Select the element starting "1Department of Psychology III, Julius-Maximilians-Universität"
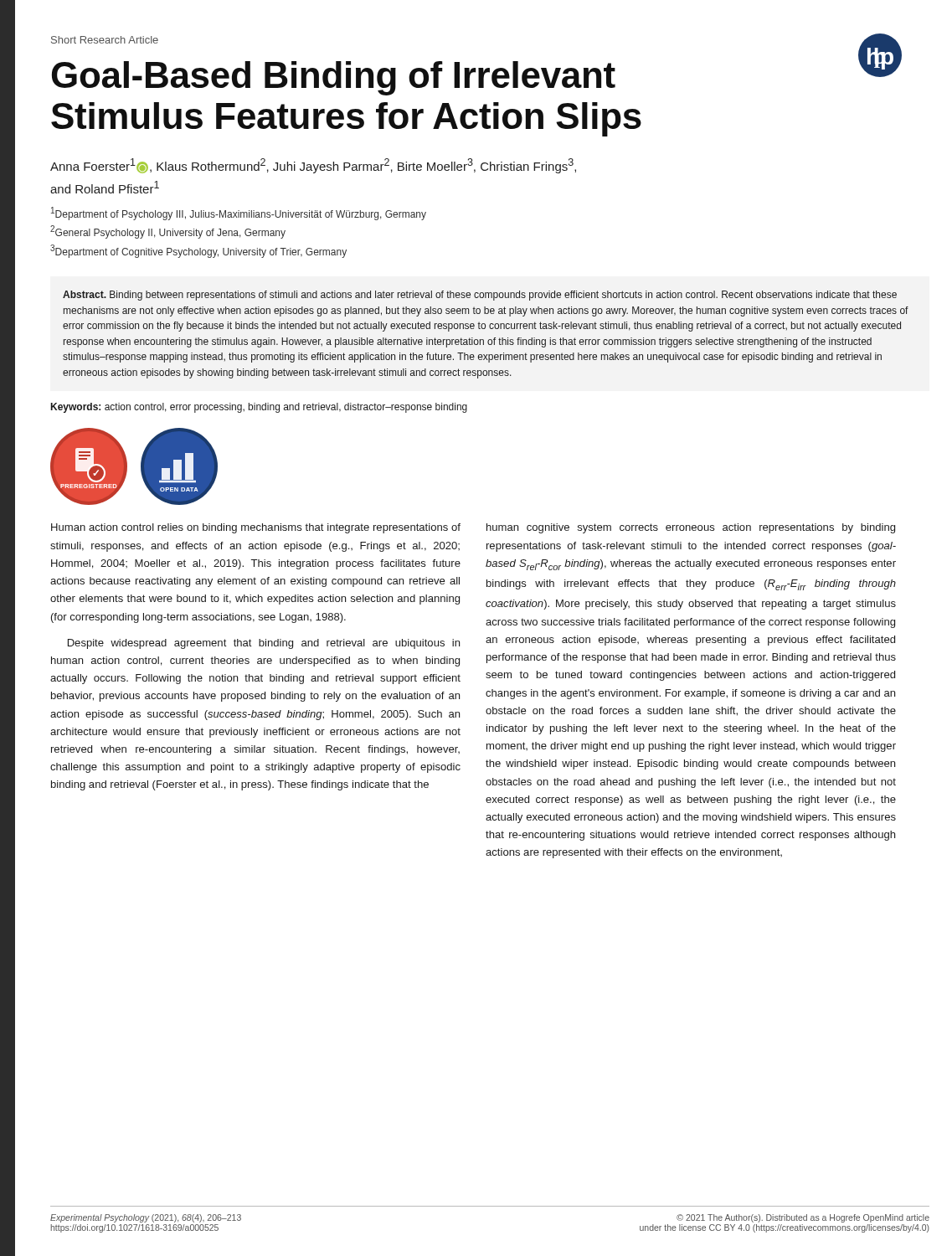 click(238, 232)
